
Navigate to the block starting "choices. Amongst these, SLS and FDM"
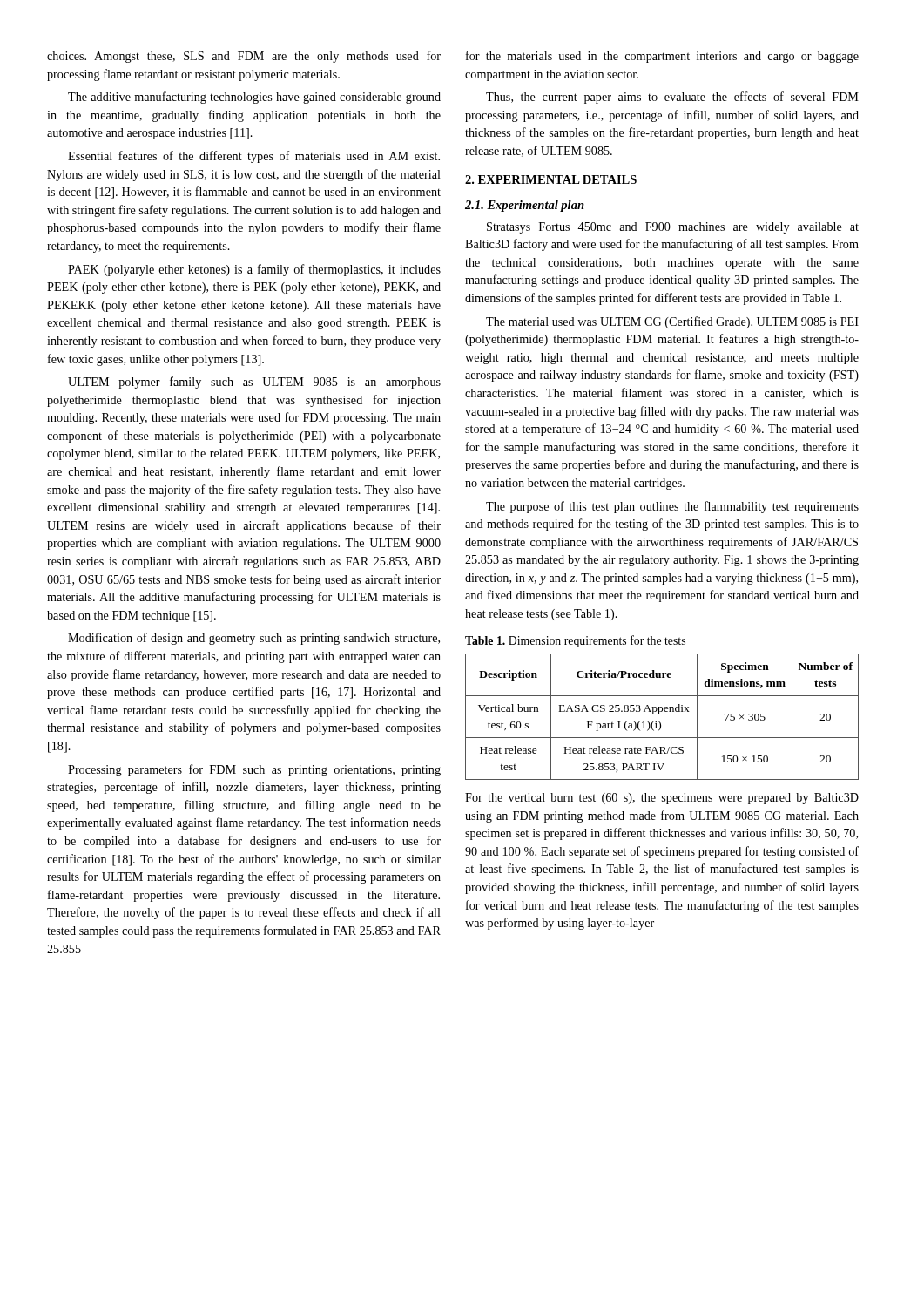click(244, 502)
